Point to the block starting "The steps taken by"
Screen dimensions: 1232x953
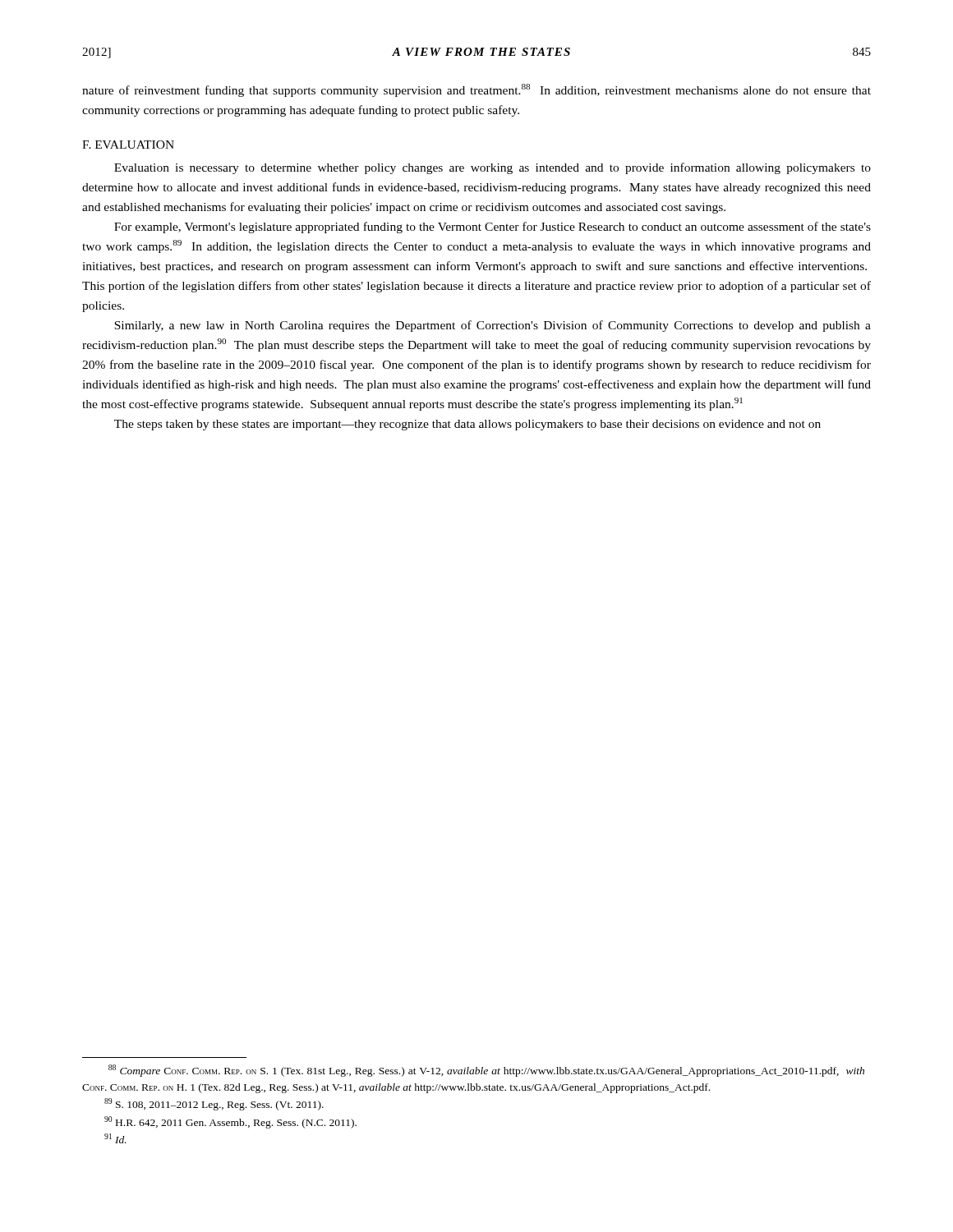[476, 424]
